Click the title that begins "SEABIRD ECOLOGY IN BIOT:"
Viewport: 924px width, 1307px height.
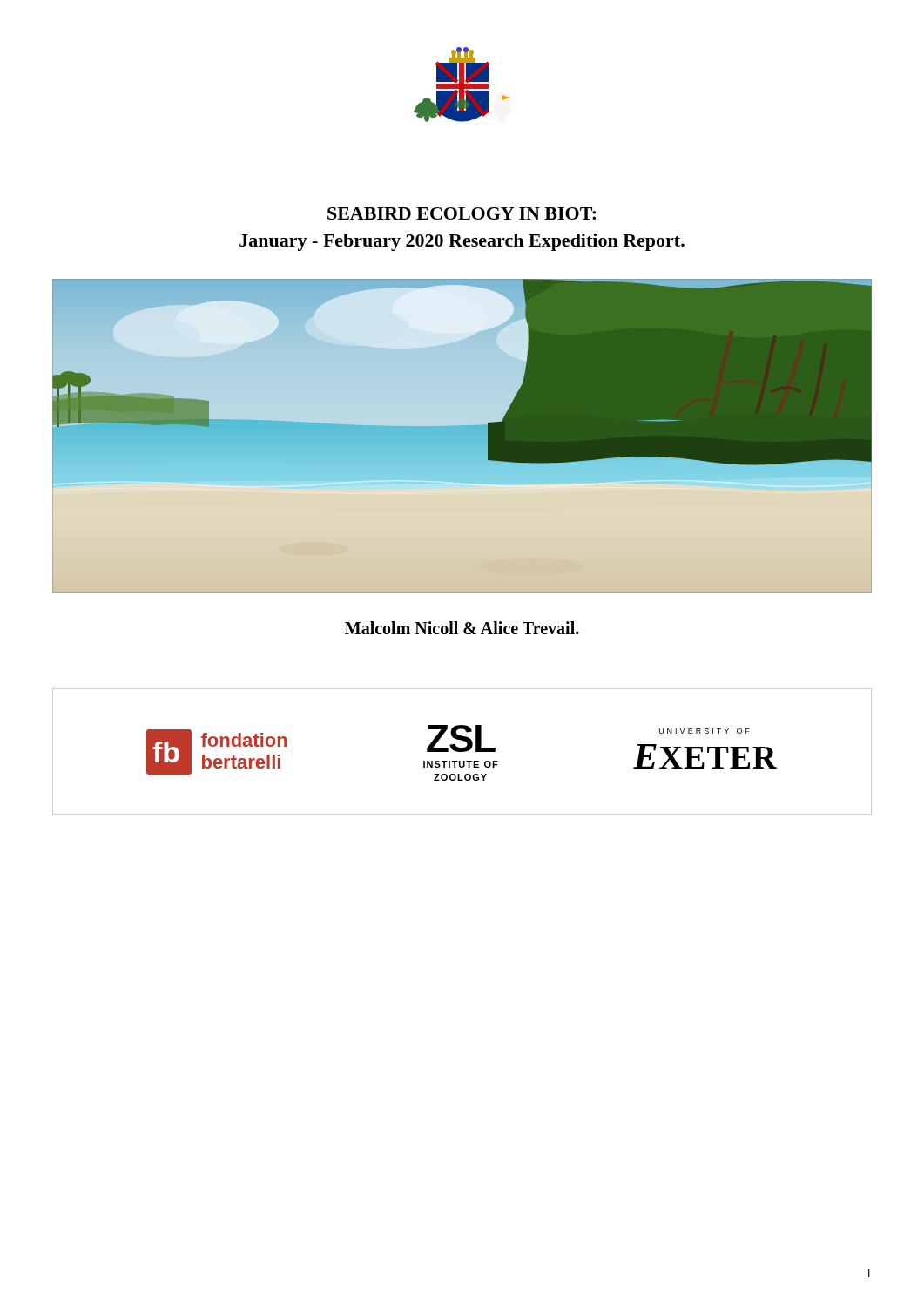pos(462,227)
